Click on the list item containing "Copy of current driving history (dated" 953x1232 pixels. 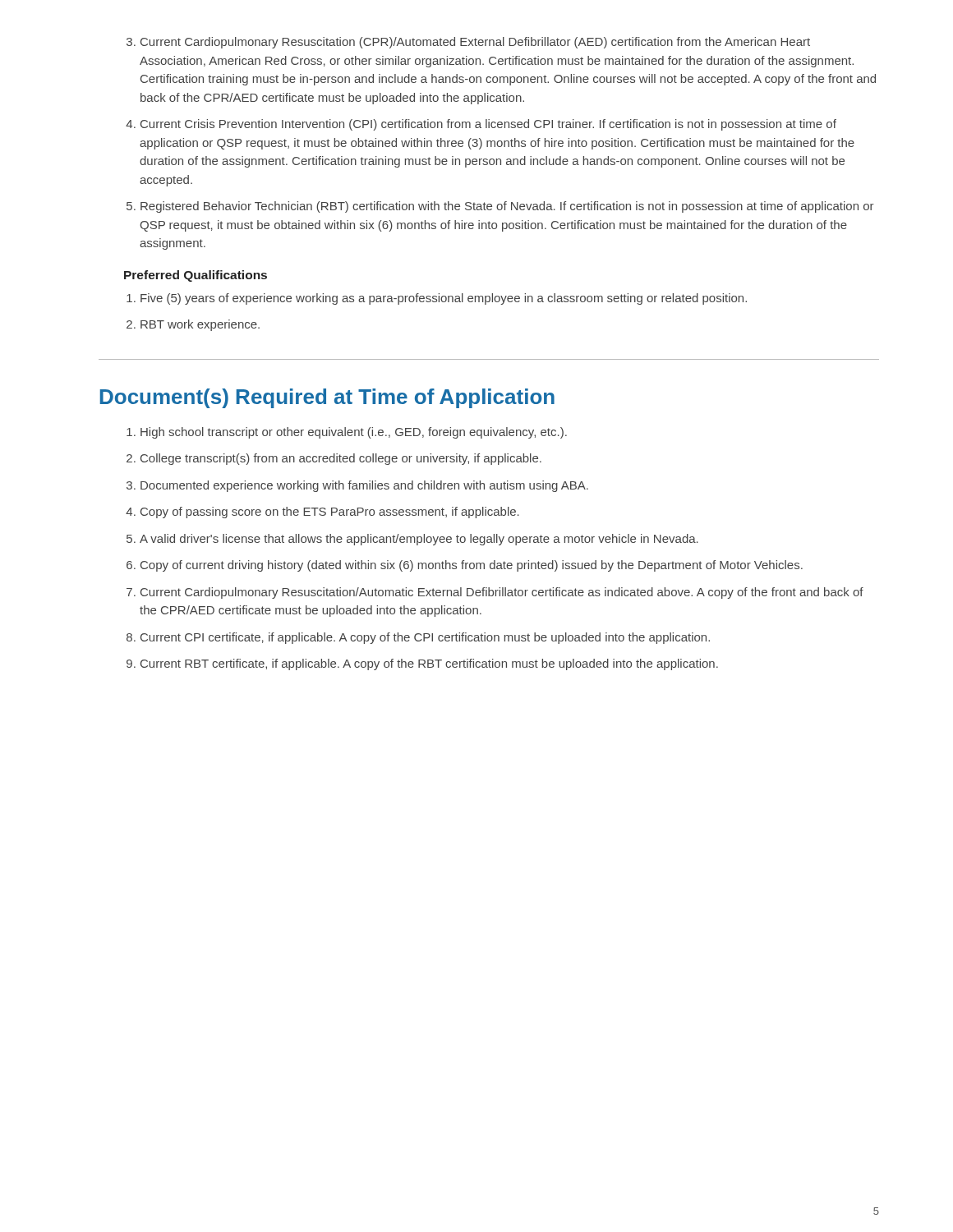pyautogui.click(x=509, y=565)
